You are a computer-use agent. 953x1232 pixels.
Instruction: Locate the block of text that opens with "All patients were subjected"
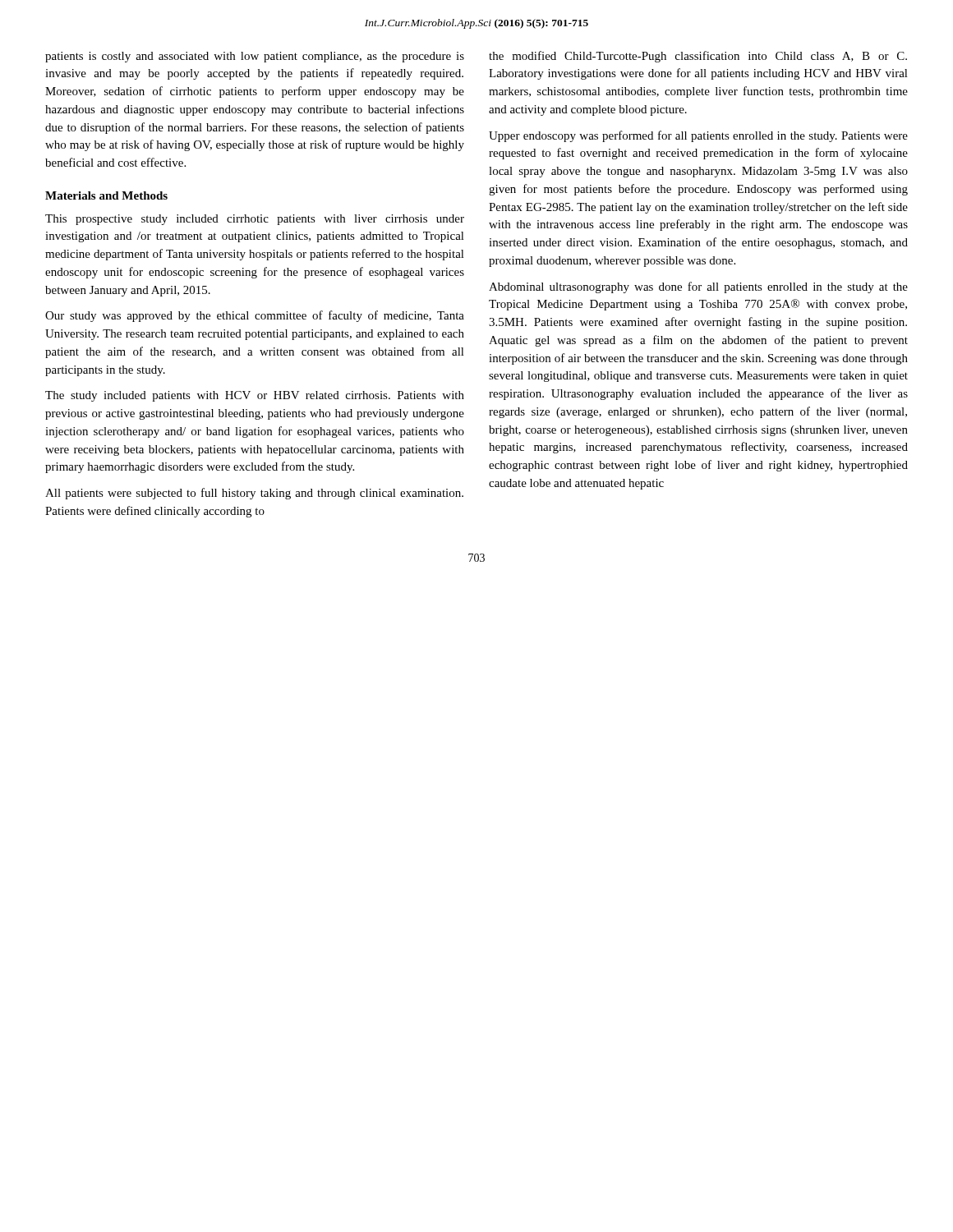(x=255, y=503)
